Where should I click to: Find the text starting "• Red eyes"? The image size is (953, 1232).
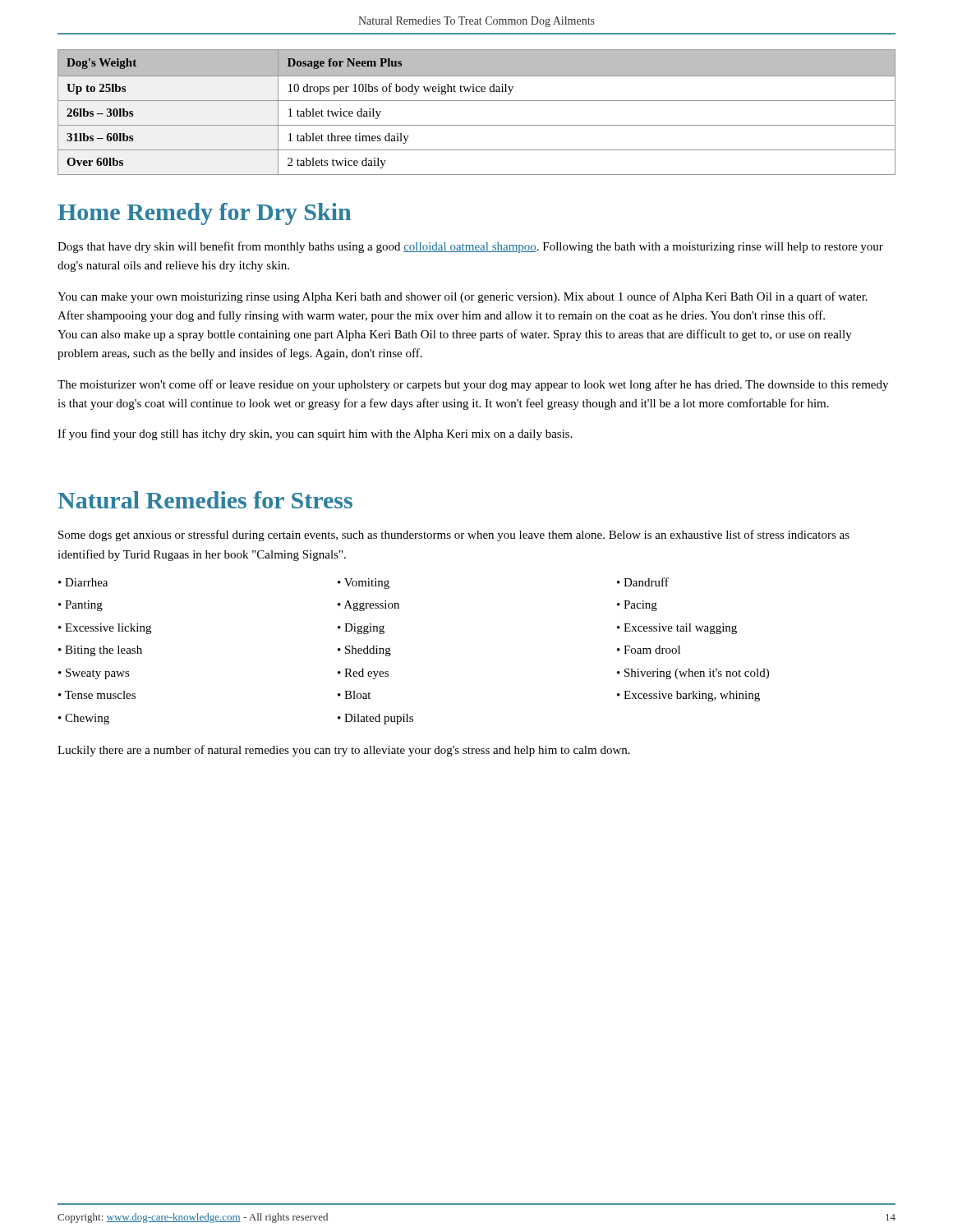click(363, 672)
